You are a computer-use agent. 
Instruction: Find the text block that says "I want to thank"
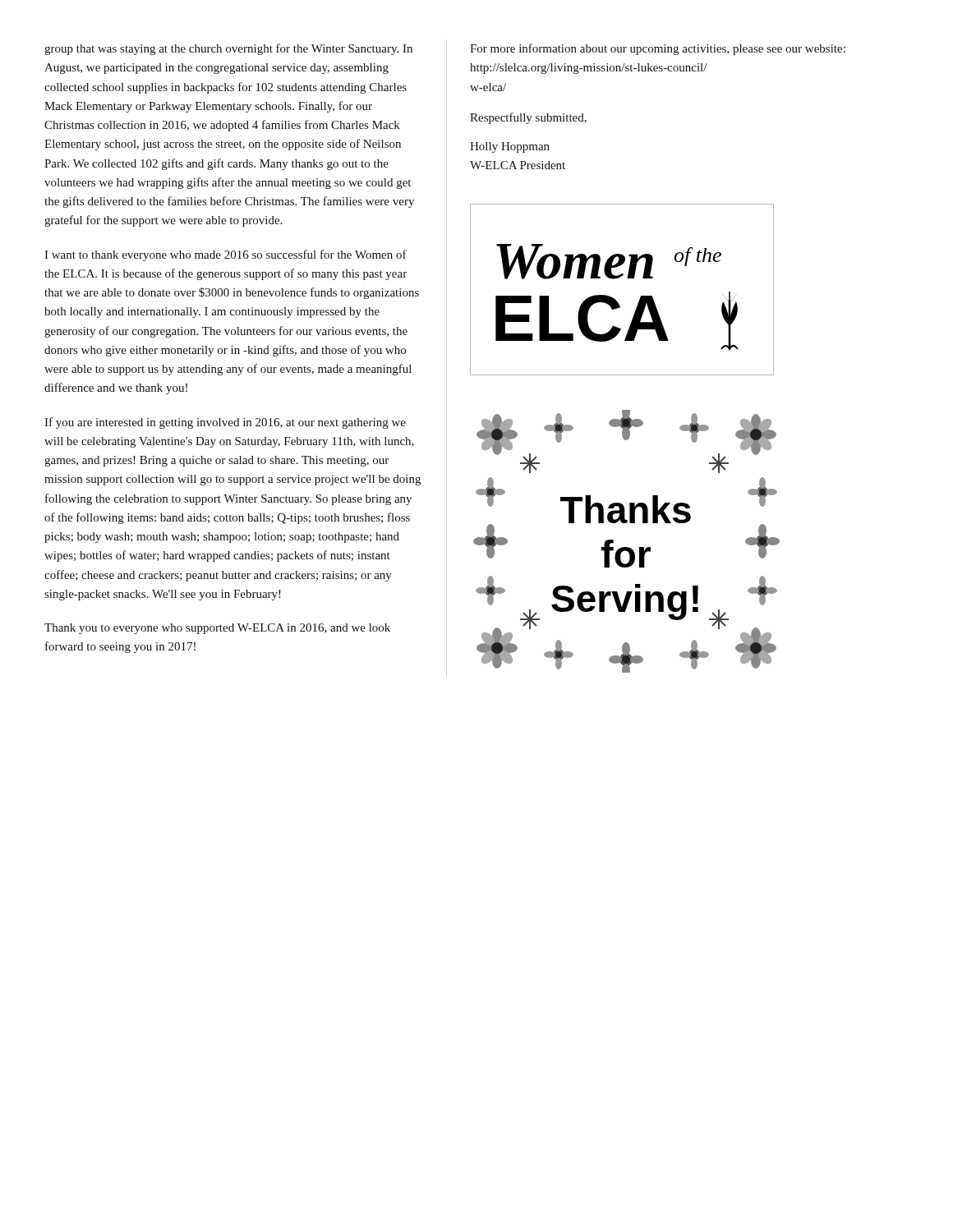[x=232, y=321]
